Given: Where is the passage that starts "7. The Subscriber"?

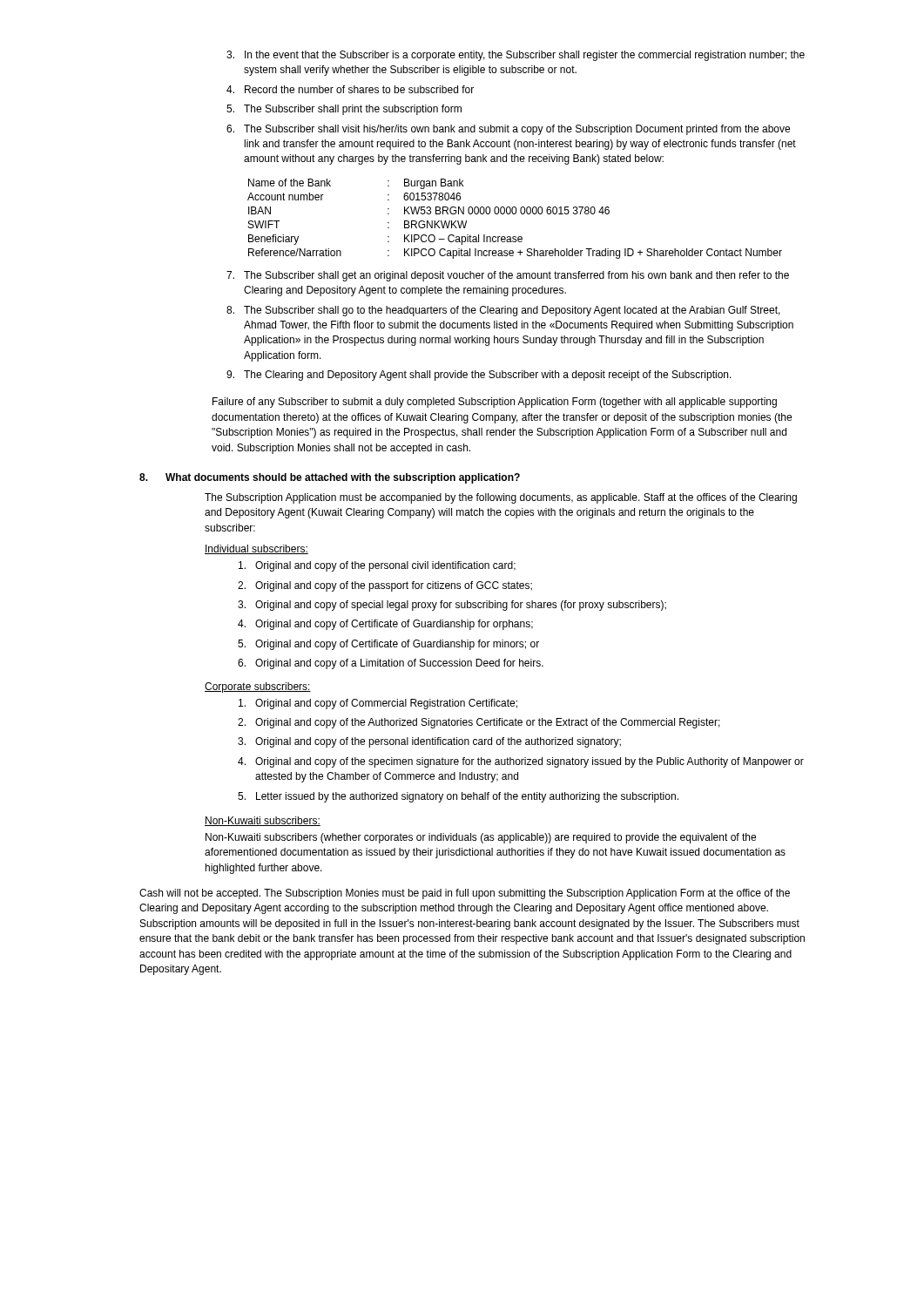Looking at the screenshot, I should (506, 283).
